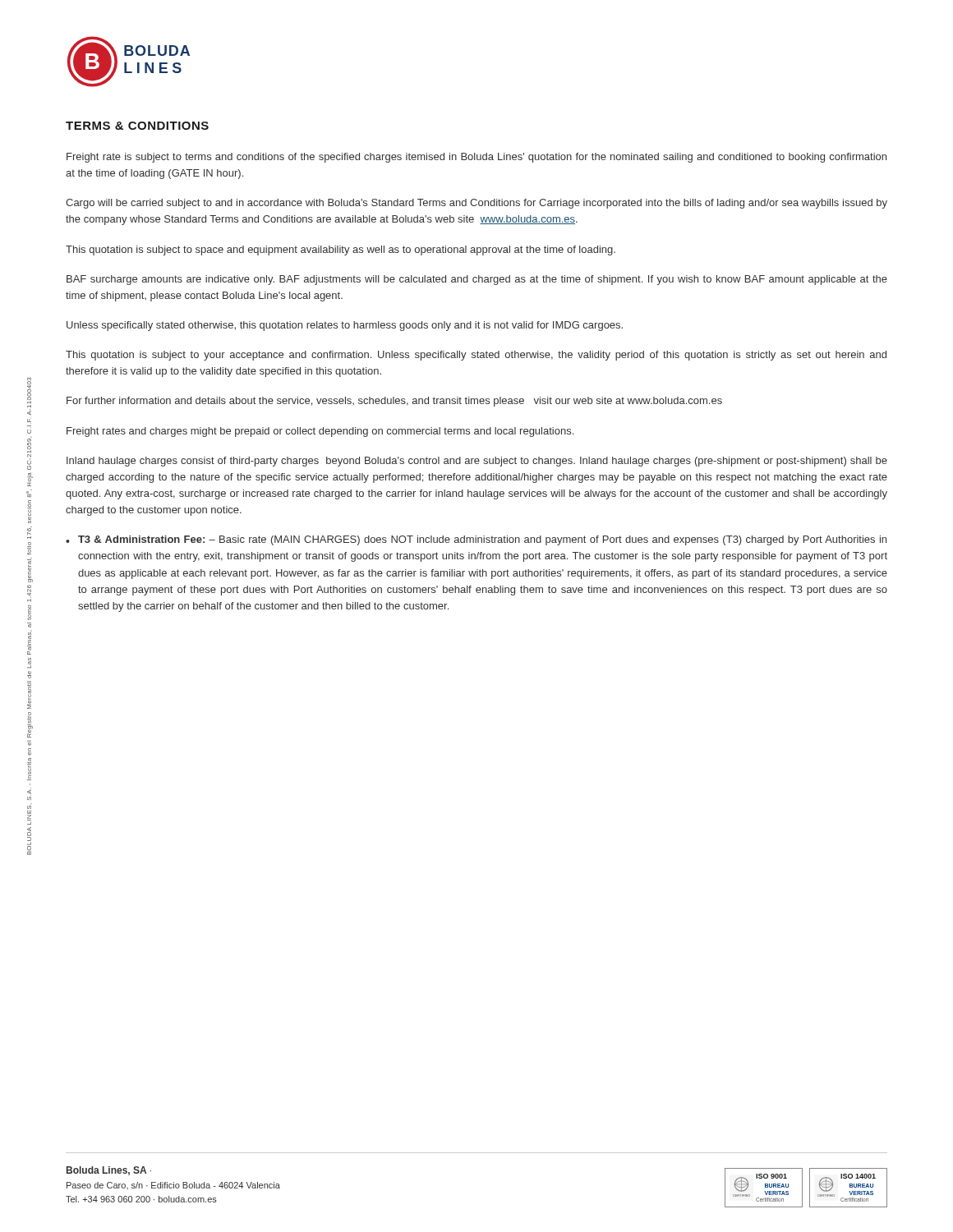Find the block on this page that starts "• T3 & Administration Fee: –"
Image resolution: width=953 pixels, height=1232 pixels.
point(476,573)
